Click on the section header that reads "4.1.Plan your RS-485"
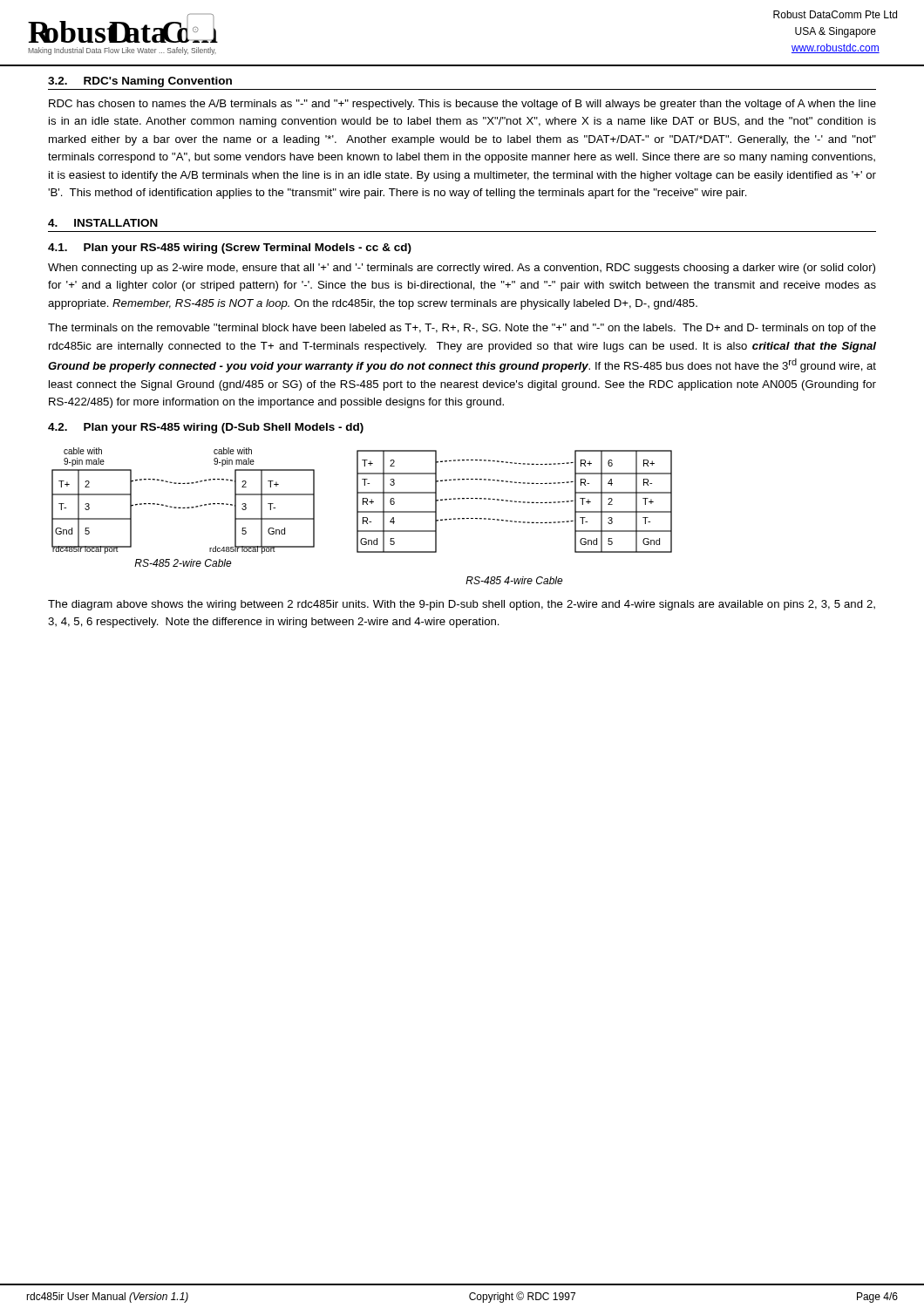 (230, 247)
